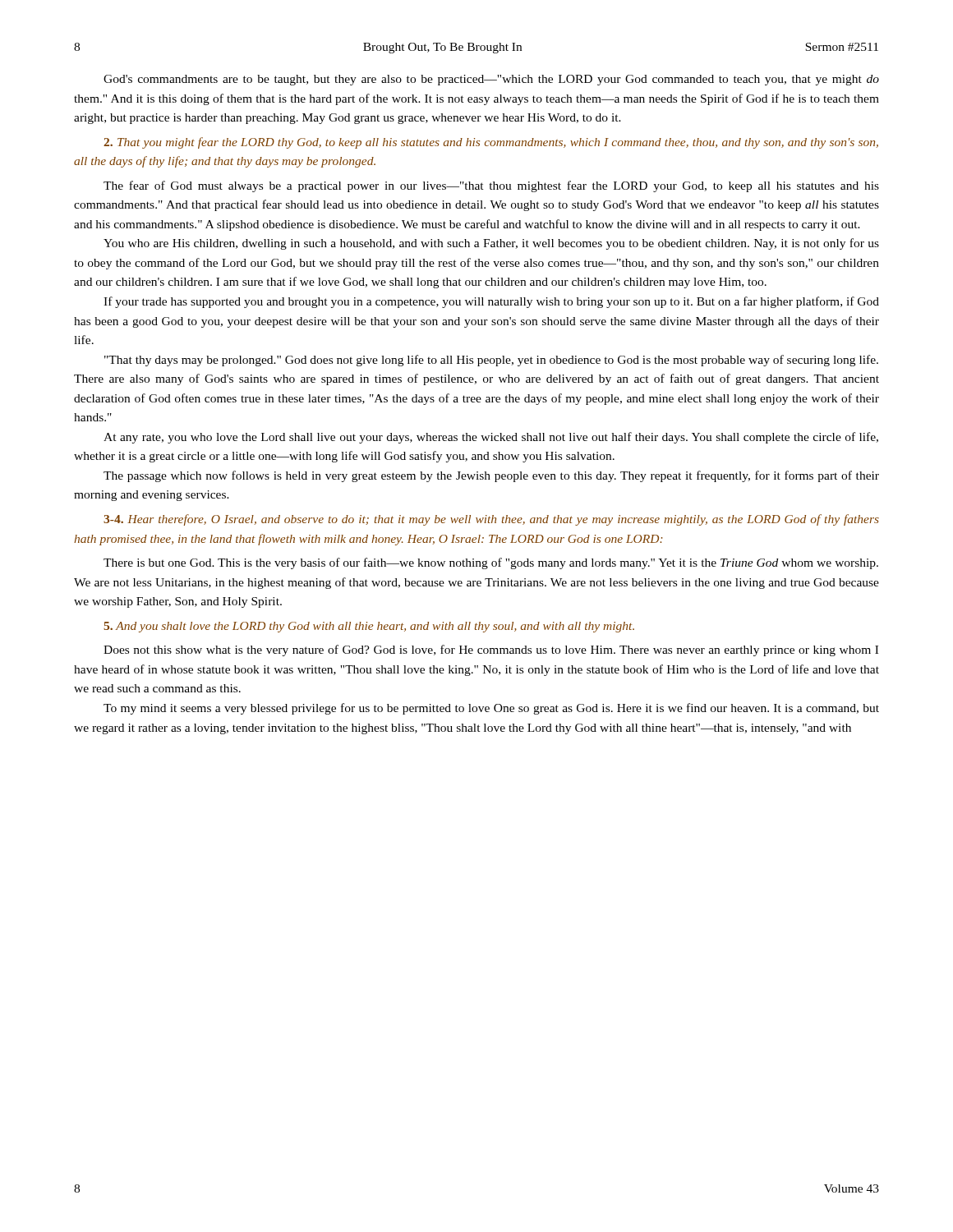Find the block on this page that starts "Does not this show"

(476, 669)
